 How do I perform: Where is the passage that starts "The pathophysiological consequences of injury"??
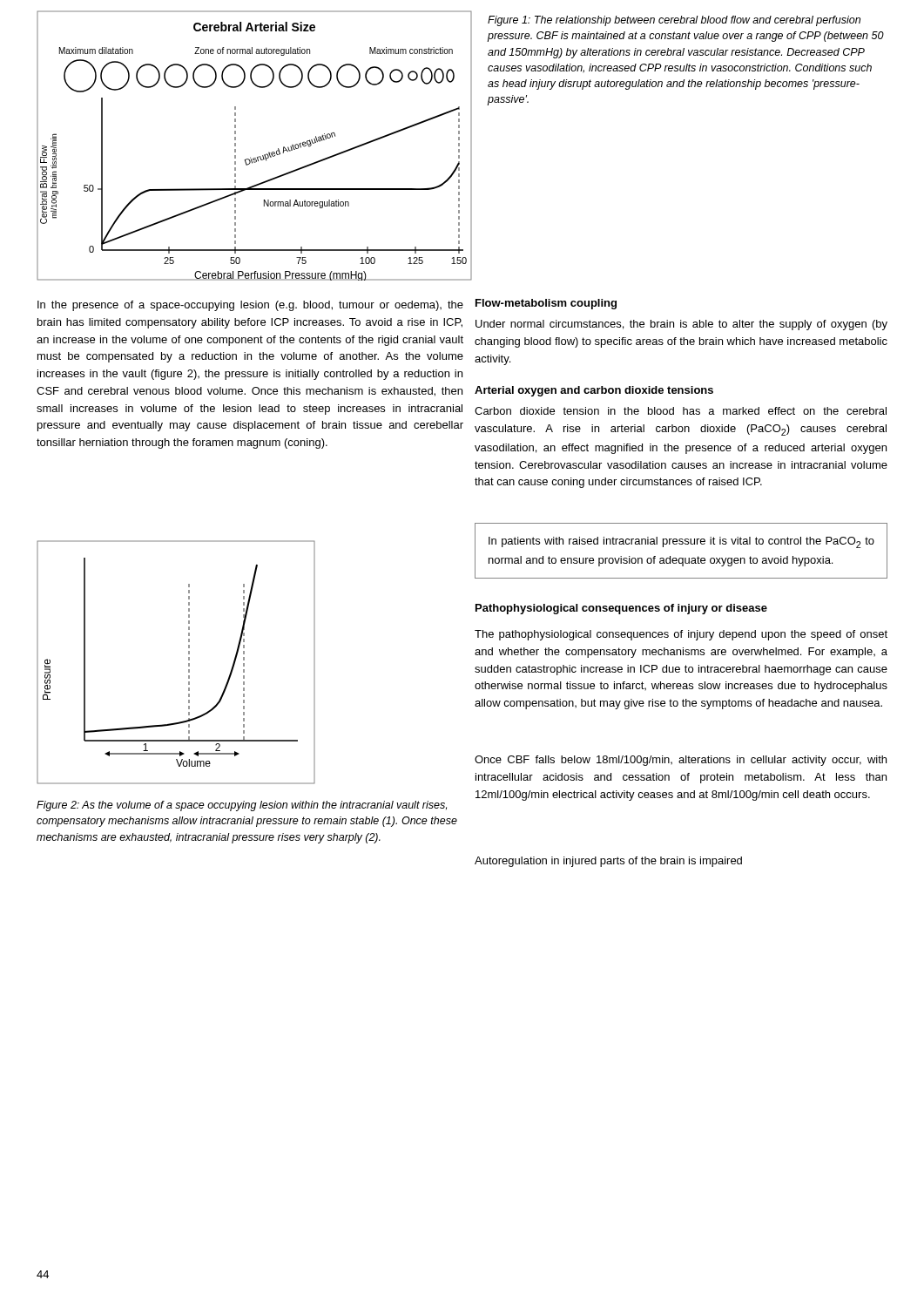pos(681,668)
